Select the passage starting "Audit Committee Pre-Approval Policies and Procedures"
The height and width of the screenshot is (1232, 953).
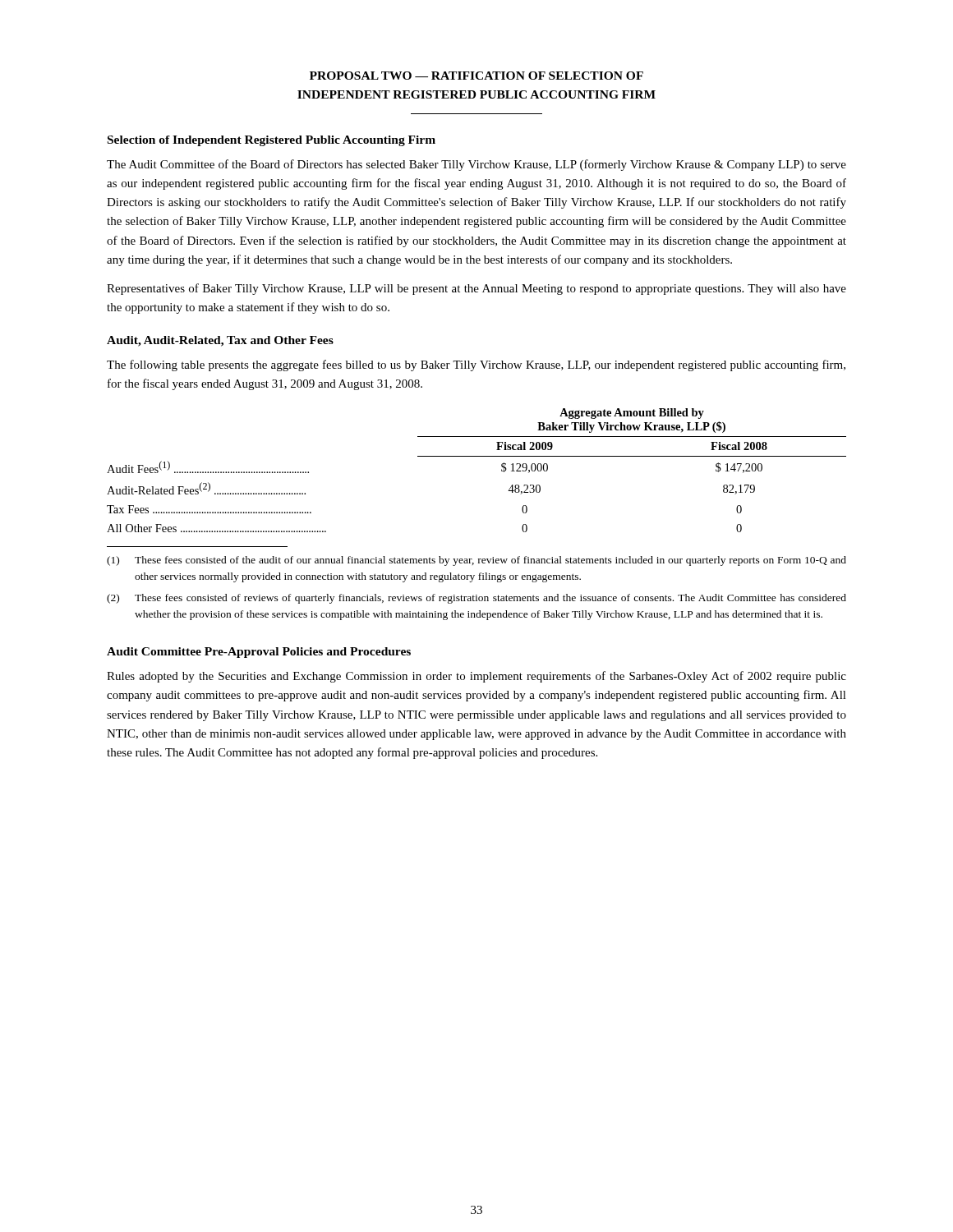(259, 651)
